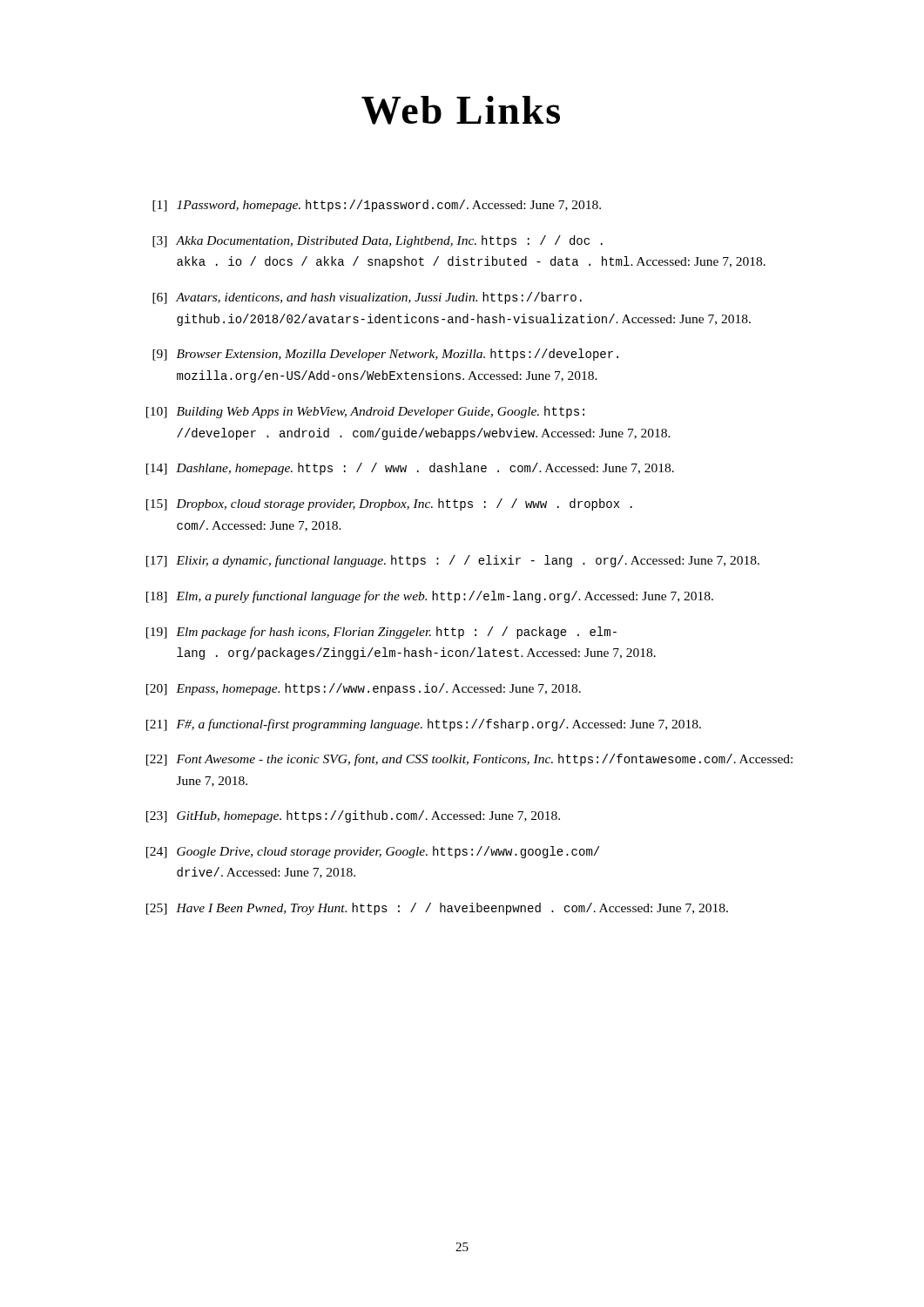Find the list item that says "[10] Building Web Apps in WebView, Android"
The height and width of the screenshot is (1307, 924).
(462, 422)
